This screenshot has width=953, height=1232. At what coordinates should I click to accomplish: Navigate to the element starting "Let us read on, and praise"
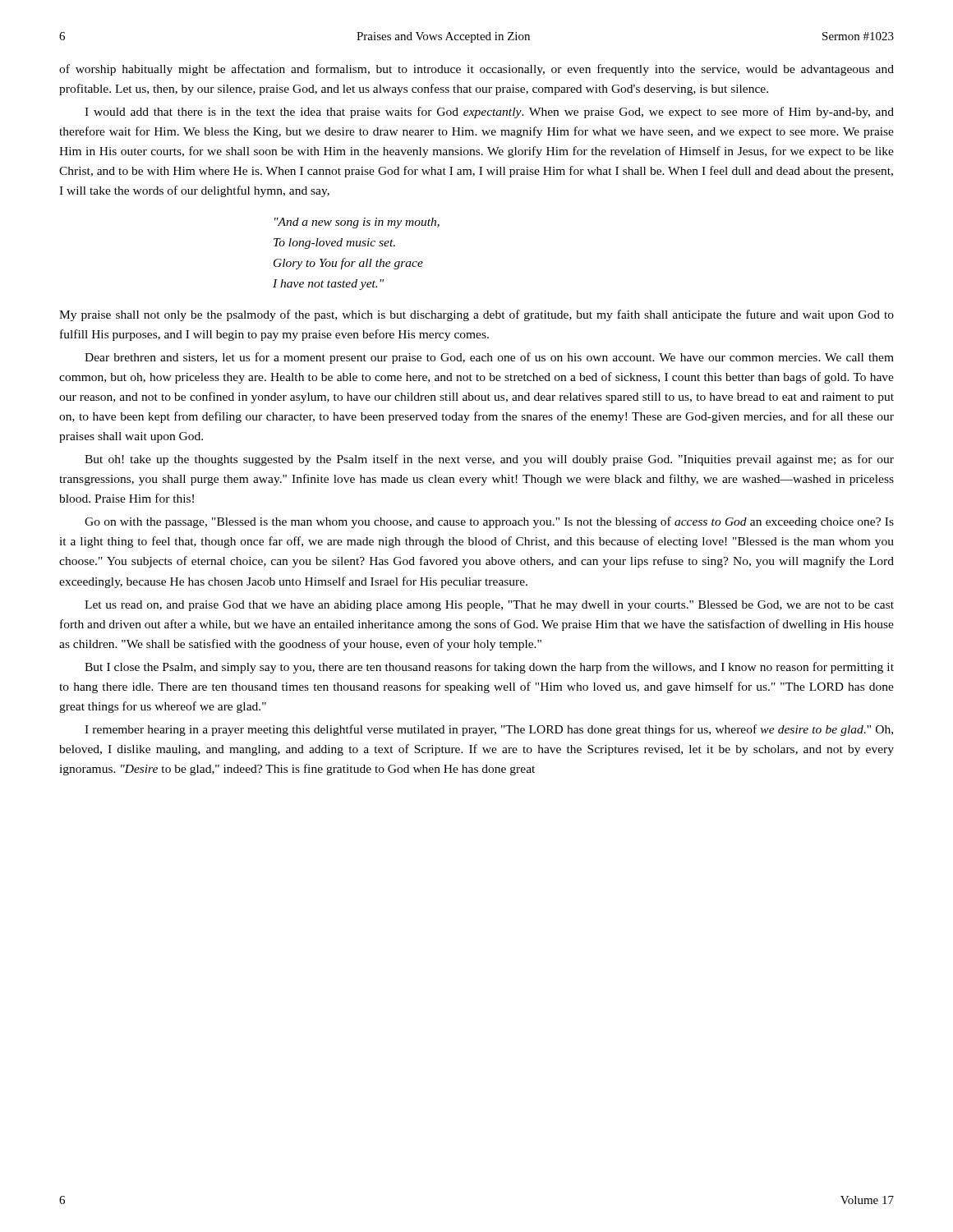pyautogui.click(x=476, y=623)
